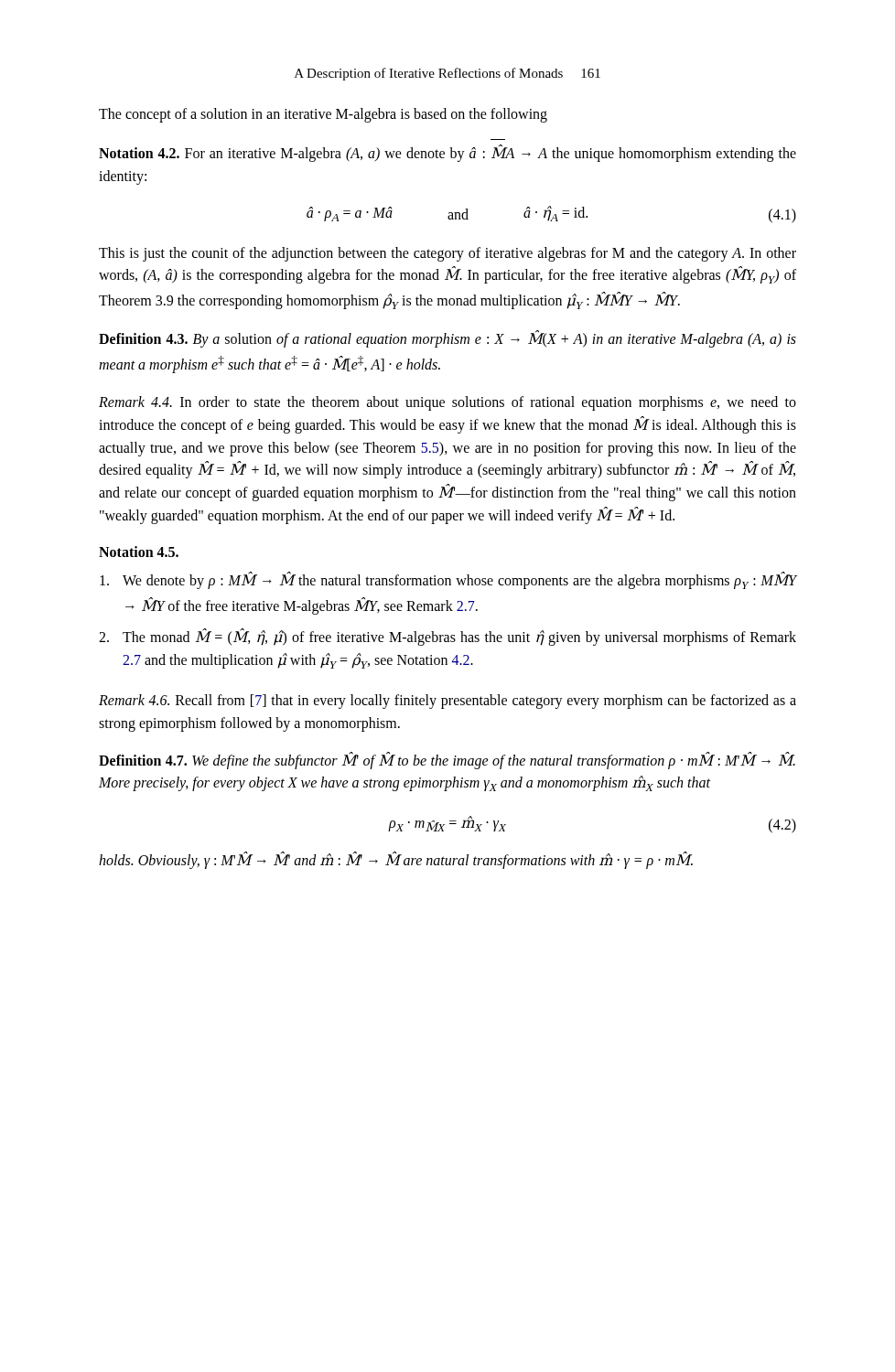
Task: Click on the text block containing "Definition 4.7. We define the subfunctor M̂'"
Action: click(x=448, y=773)
